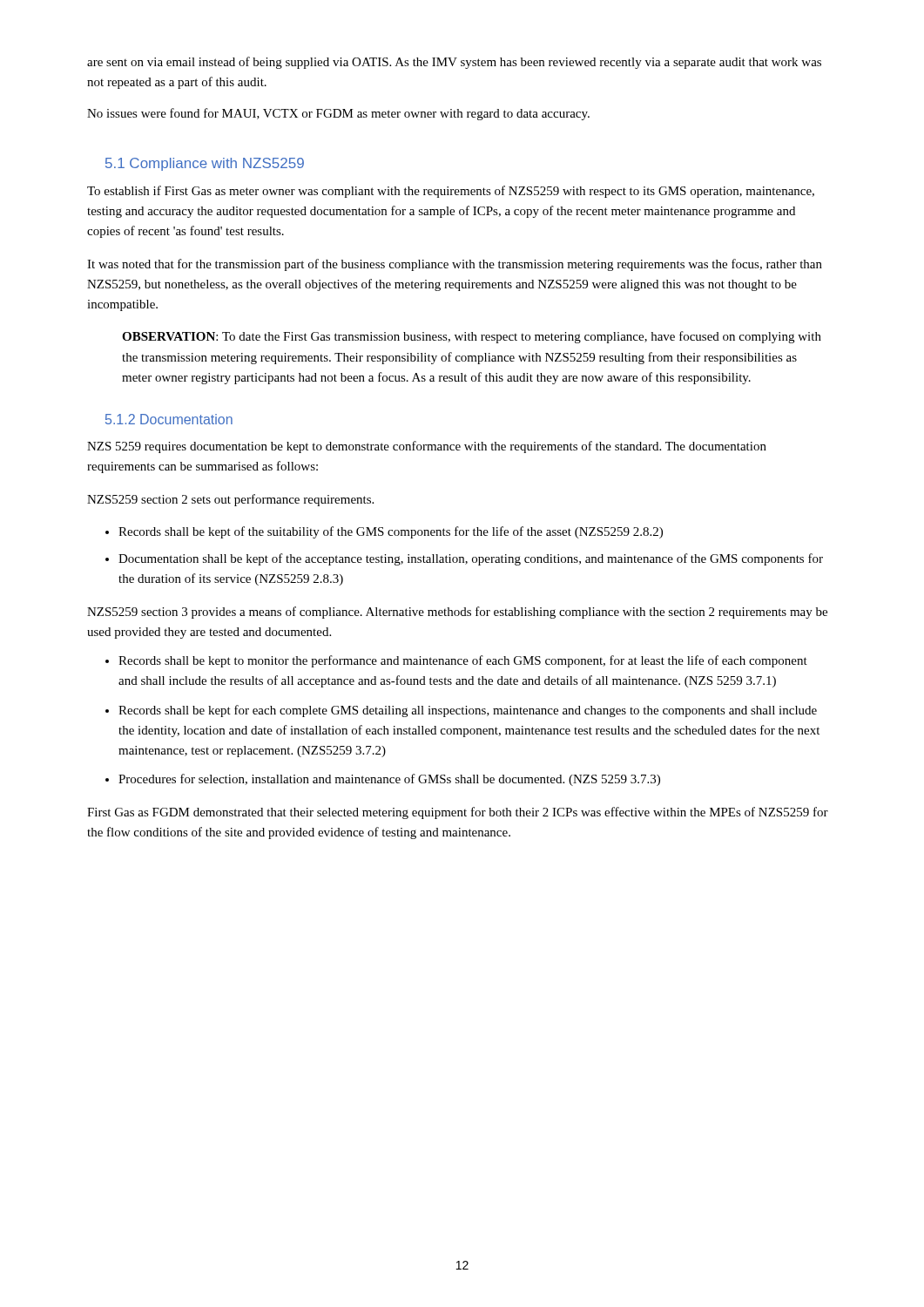Find the list item that says "Records shall be kept for each complete"

[x=469, y=730]
